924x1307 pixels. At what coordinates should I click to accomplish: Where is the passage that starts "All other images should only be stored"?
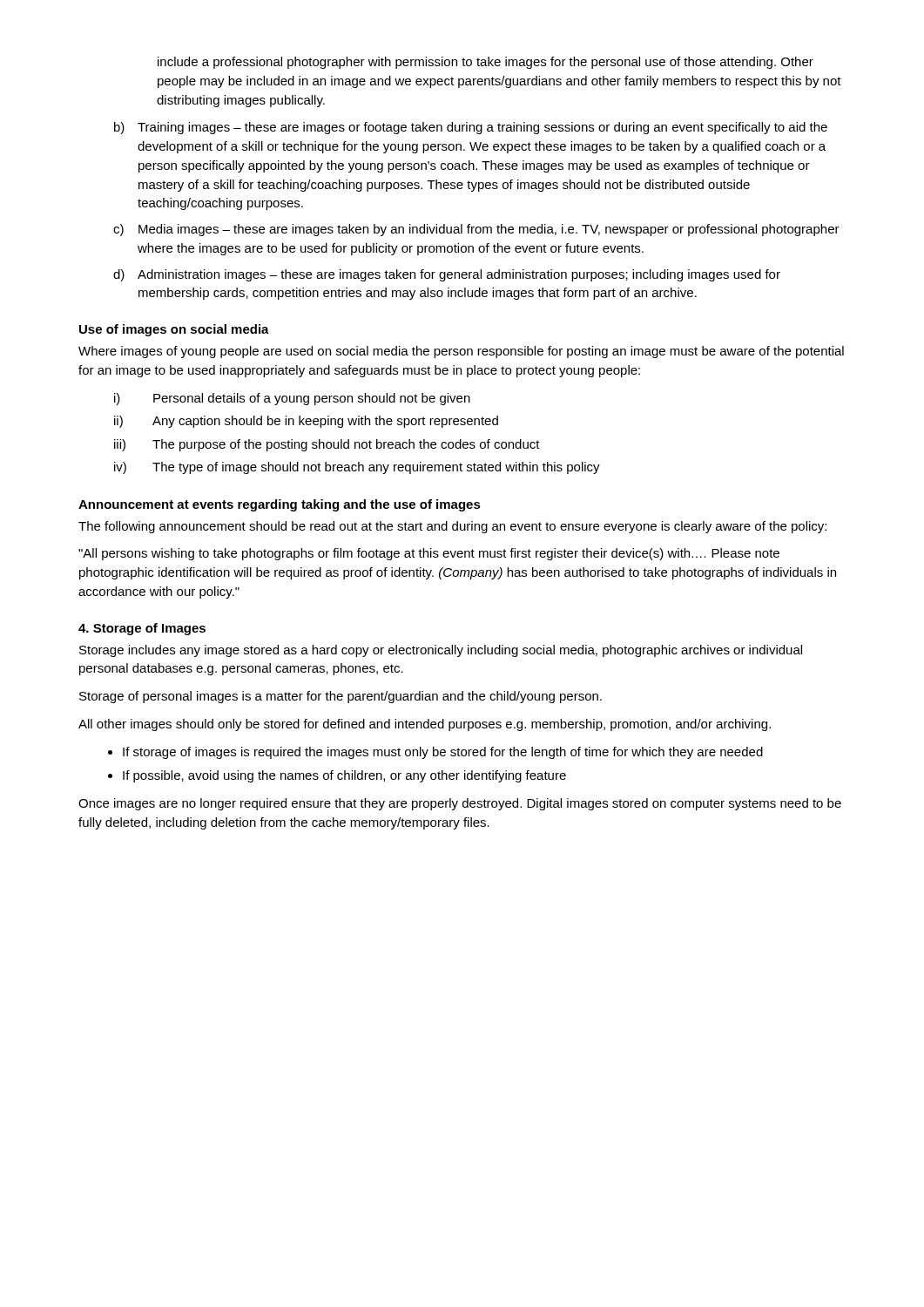425,723
